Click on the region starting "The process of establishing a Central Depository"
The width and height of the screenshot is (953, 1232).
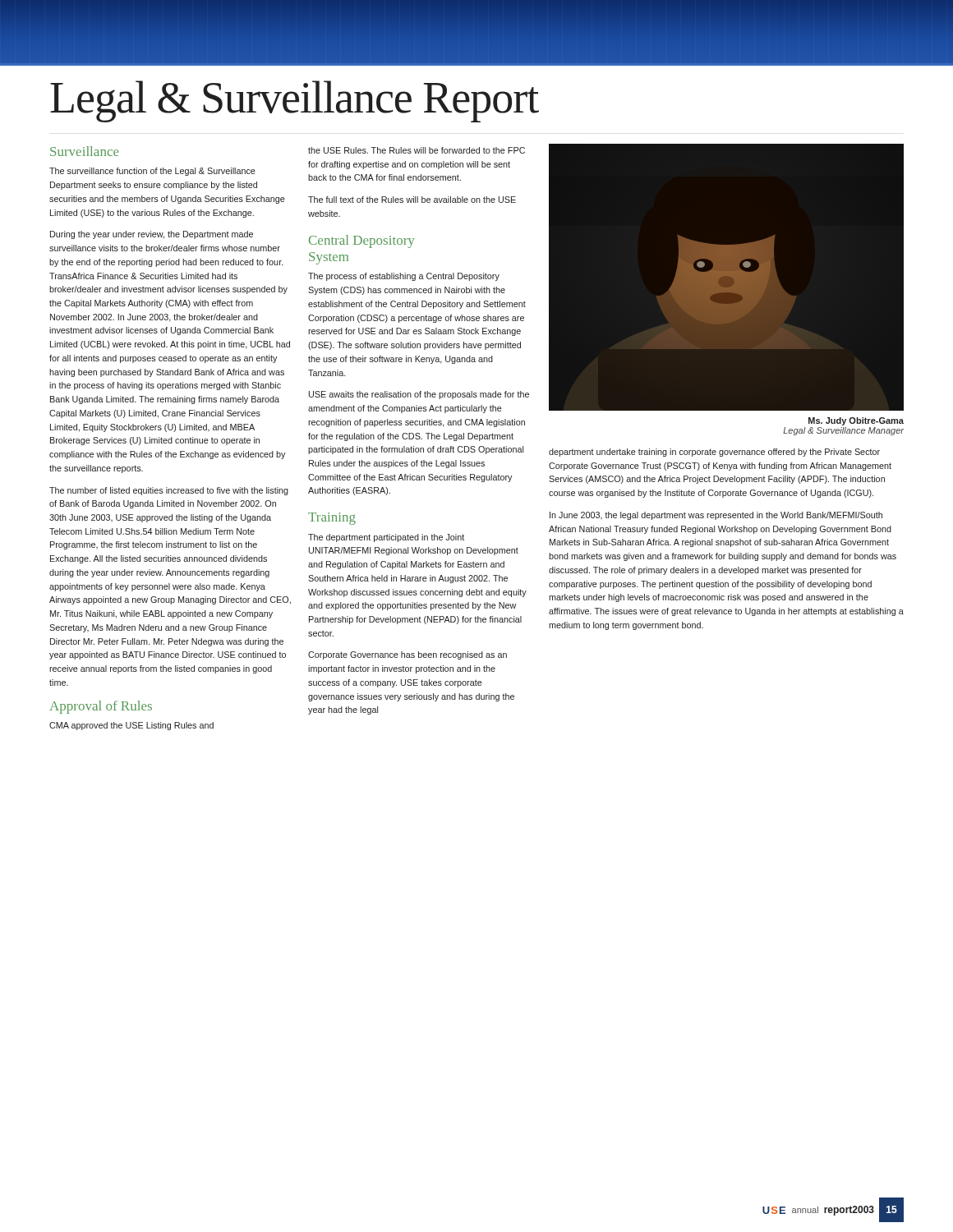417,324
